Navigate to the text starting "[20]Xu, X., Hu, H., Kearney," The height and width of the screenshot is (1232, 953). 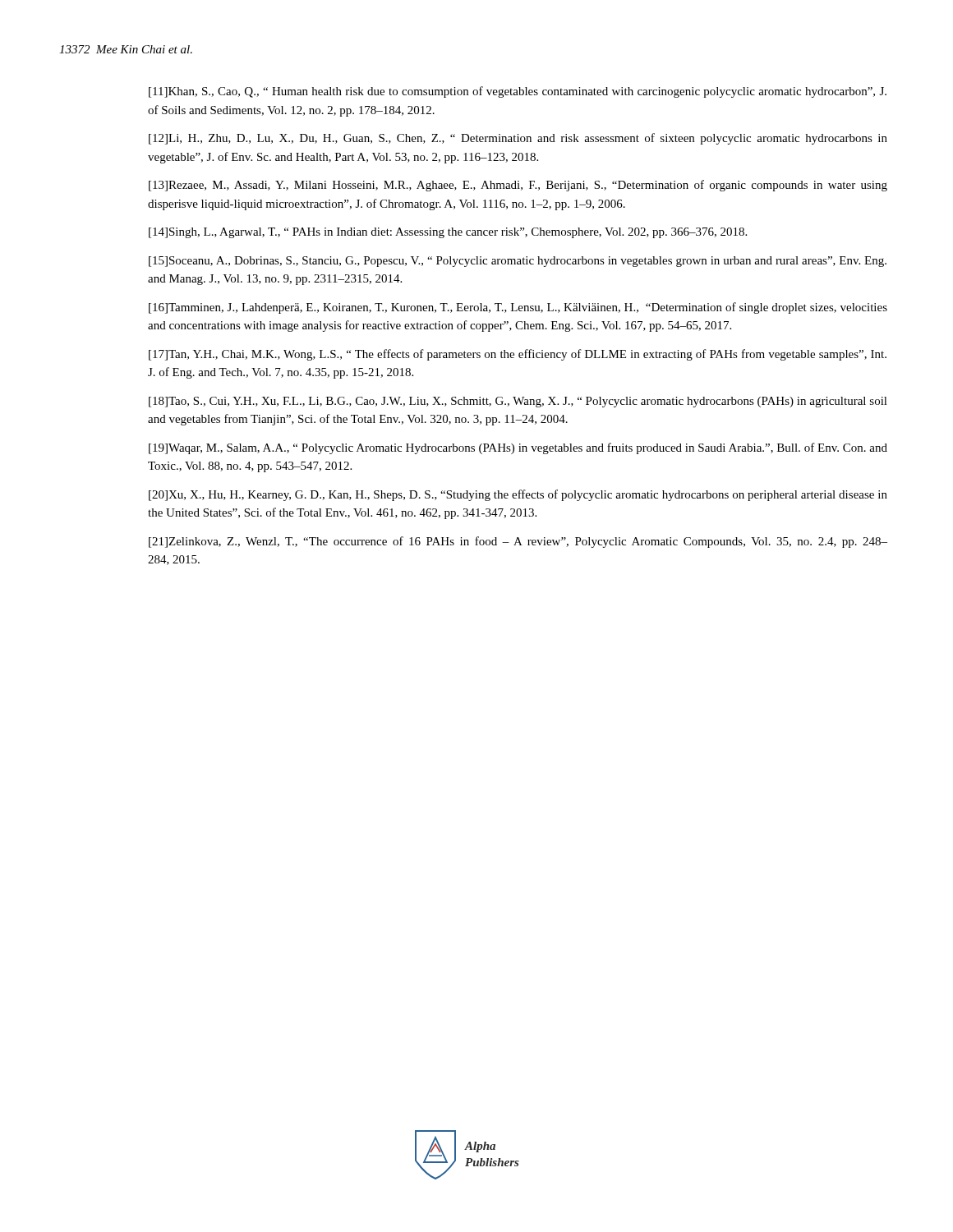point(518,503)
